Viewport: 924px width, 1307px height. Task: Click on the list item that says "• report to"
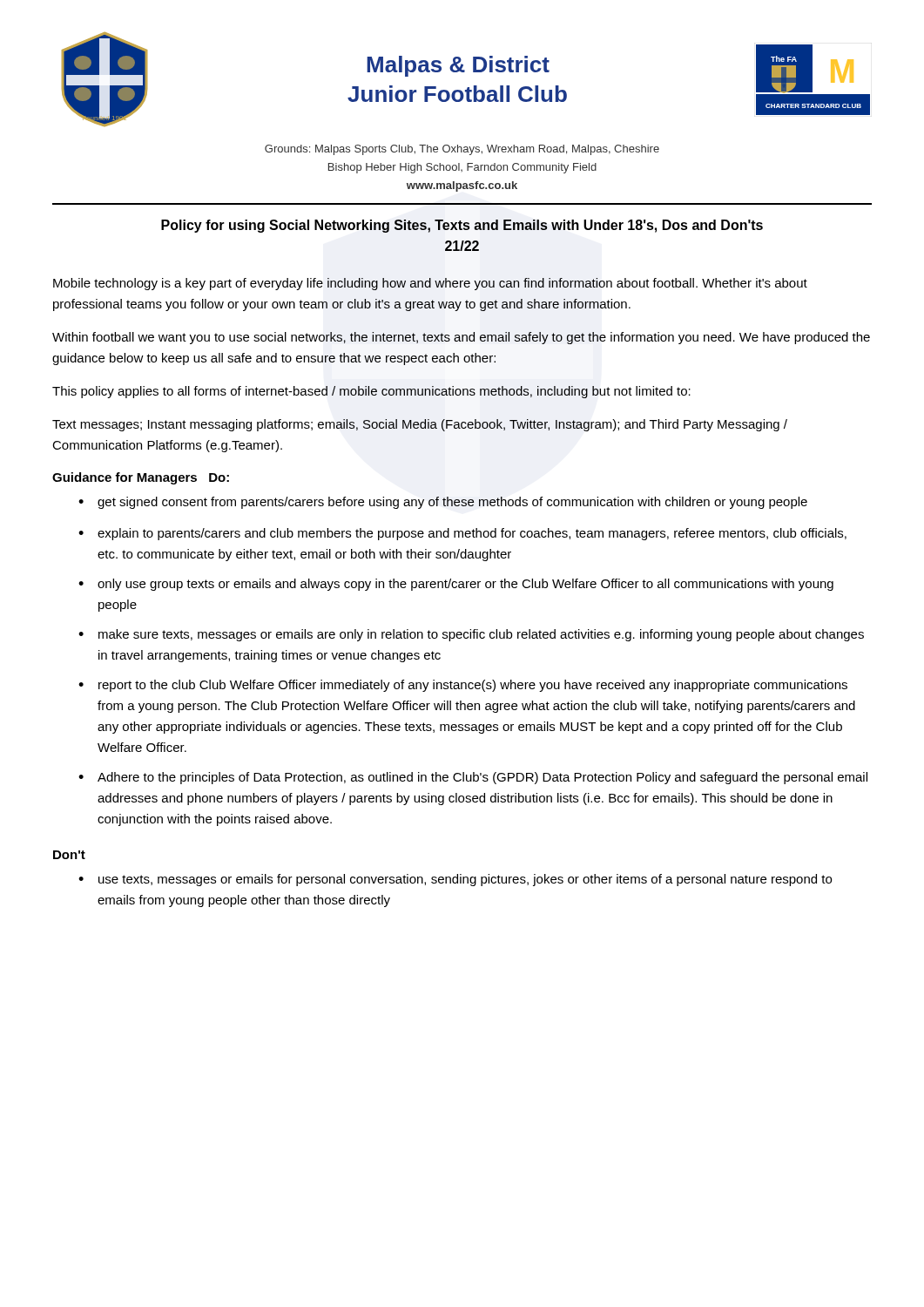[x=475, y=716]
